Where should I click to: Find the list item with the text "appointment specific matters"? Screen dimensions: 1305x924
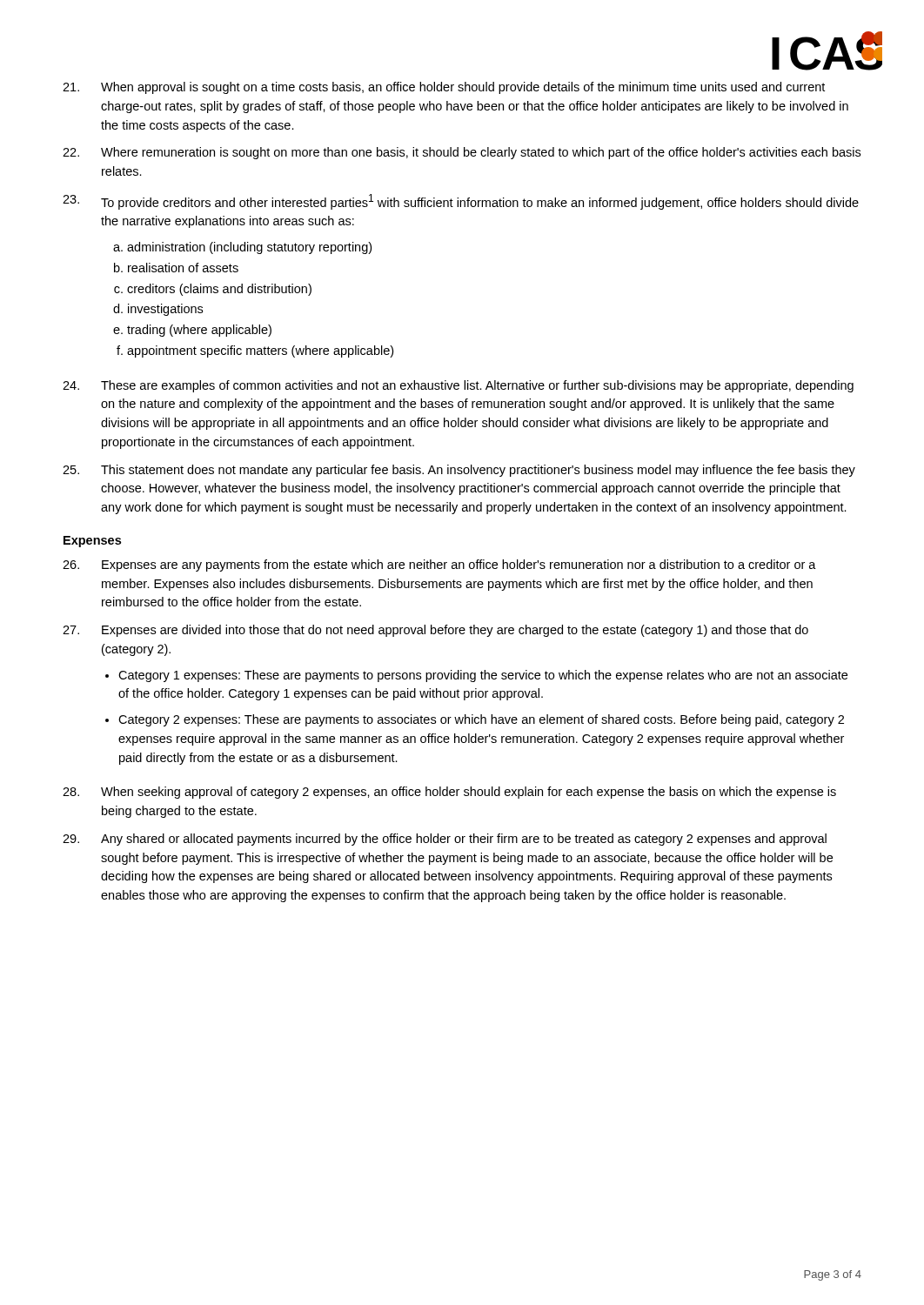[261, 350]
